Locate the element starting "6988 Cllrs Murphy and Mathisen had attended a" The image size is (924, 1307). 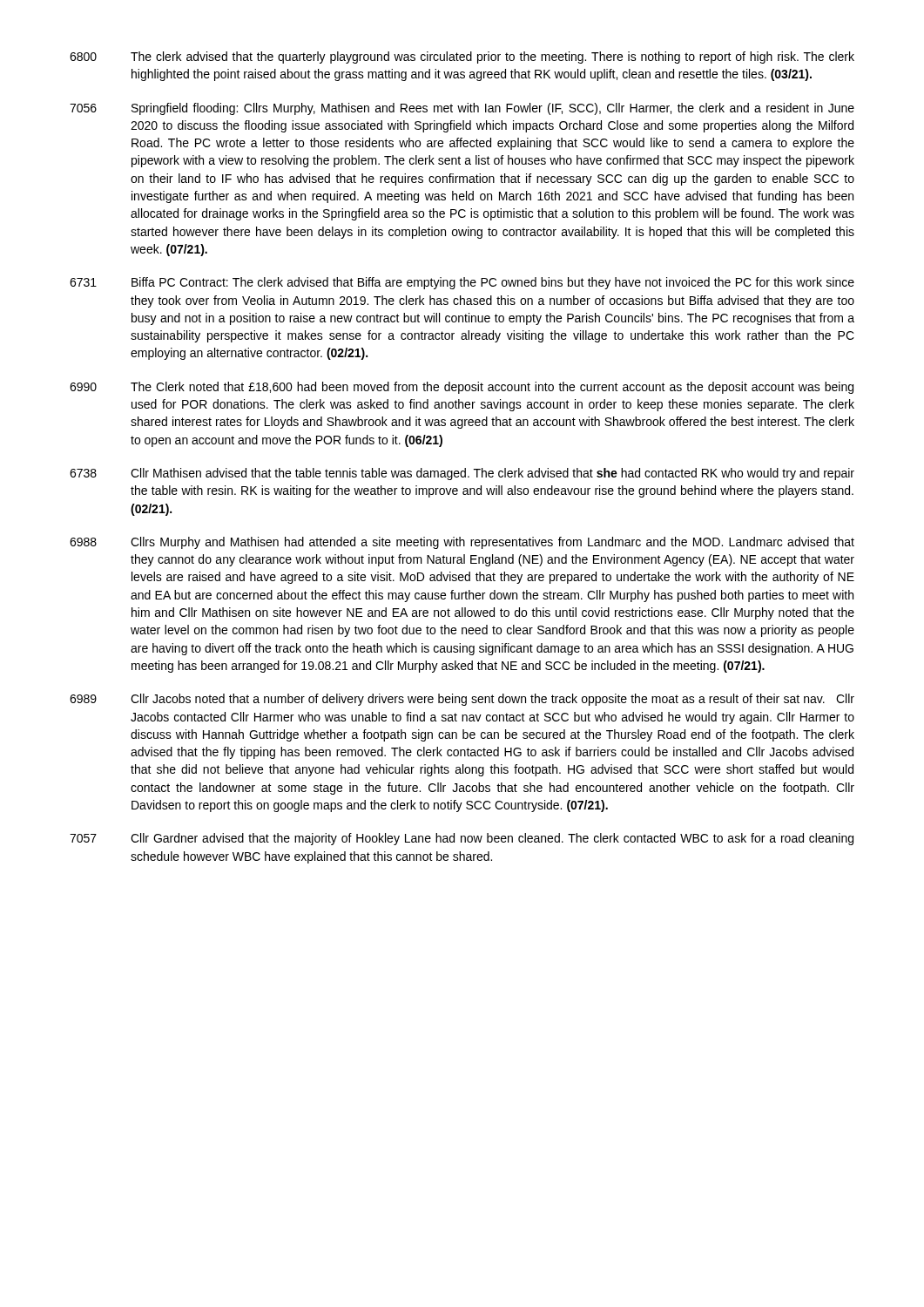pos(462,604)
